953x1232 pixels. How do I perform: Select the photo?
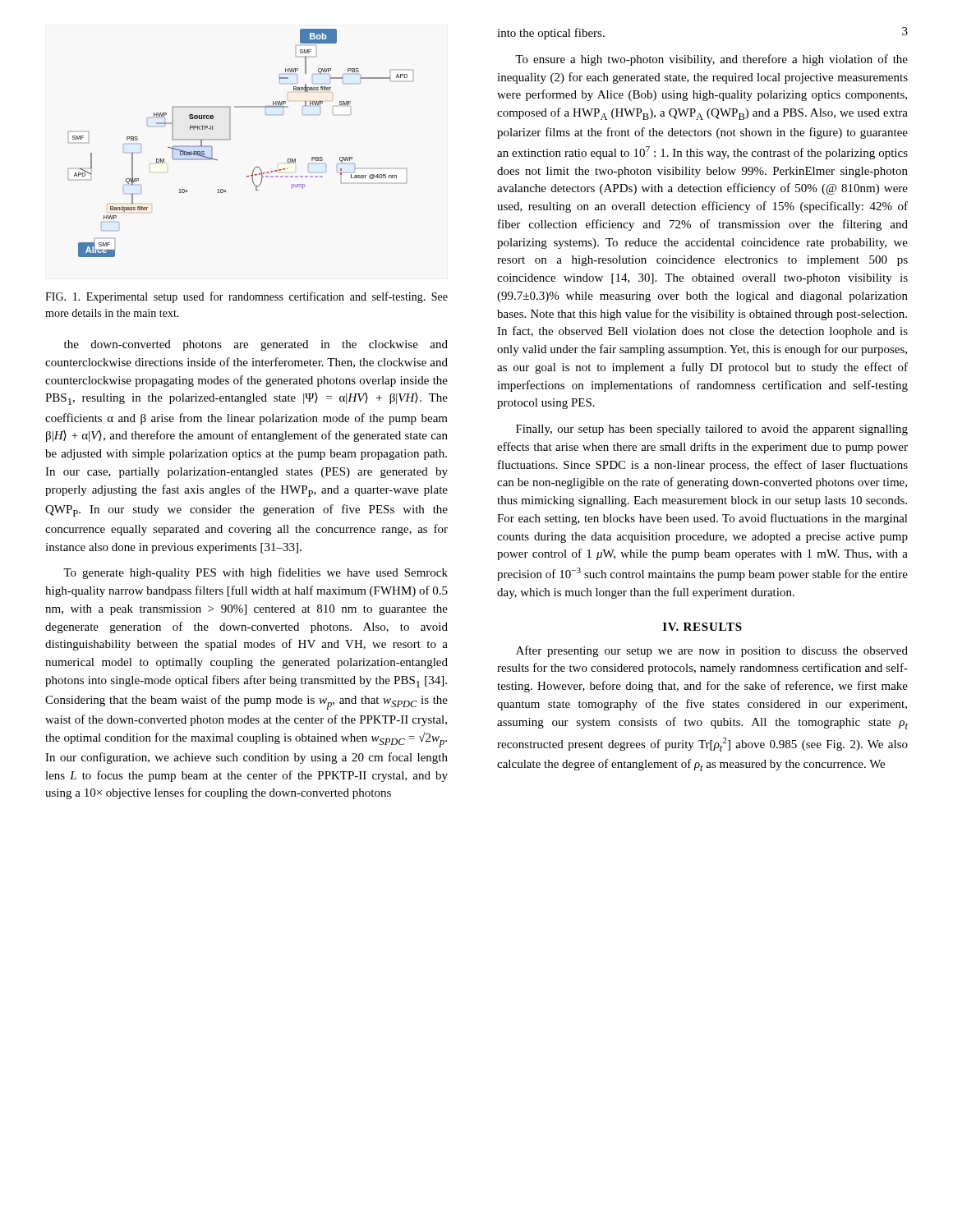246,154
